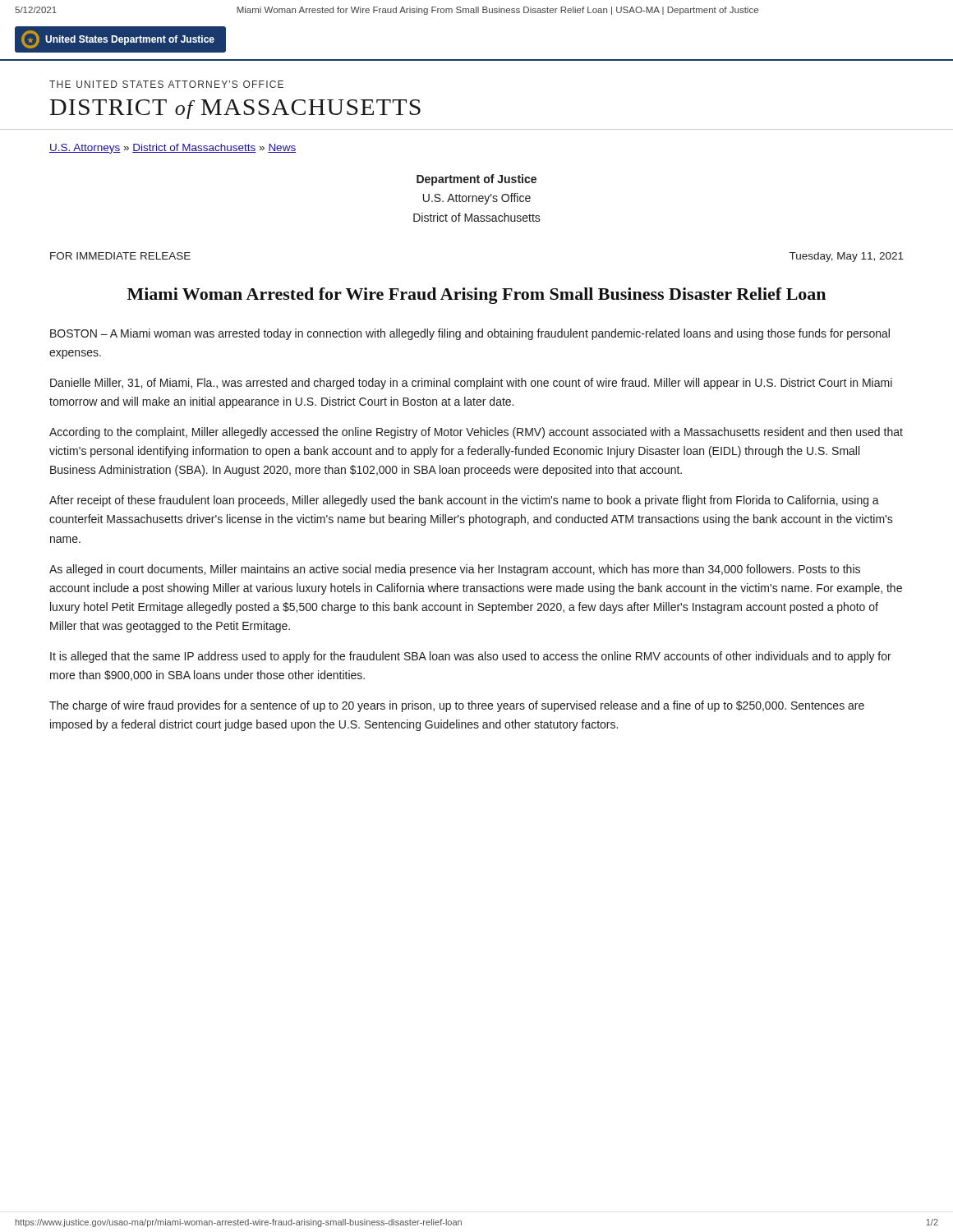This screenshot has width=953, height=1232.
Task: Locate the region starting "Danielle Miller, 31, of Miami, Fla., was"
Action: pyautogui.click(x=471, y=392)
